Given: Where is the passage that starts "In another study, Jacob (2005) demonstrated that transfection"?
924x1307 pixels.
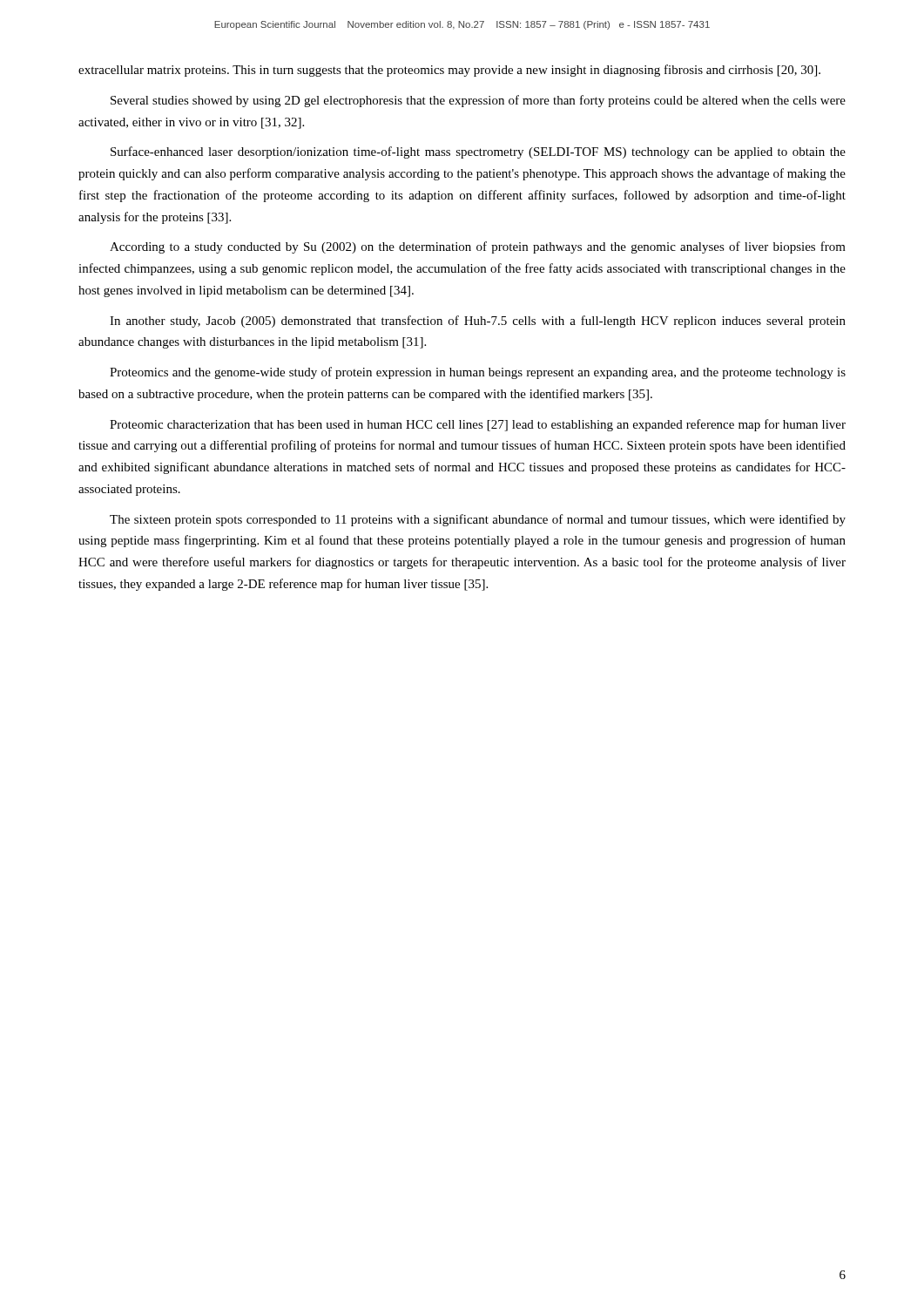Looking at the screenshot, I should point(462,331).
